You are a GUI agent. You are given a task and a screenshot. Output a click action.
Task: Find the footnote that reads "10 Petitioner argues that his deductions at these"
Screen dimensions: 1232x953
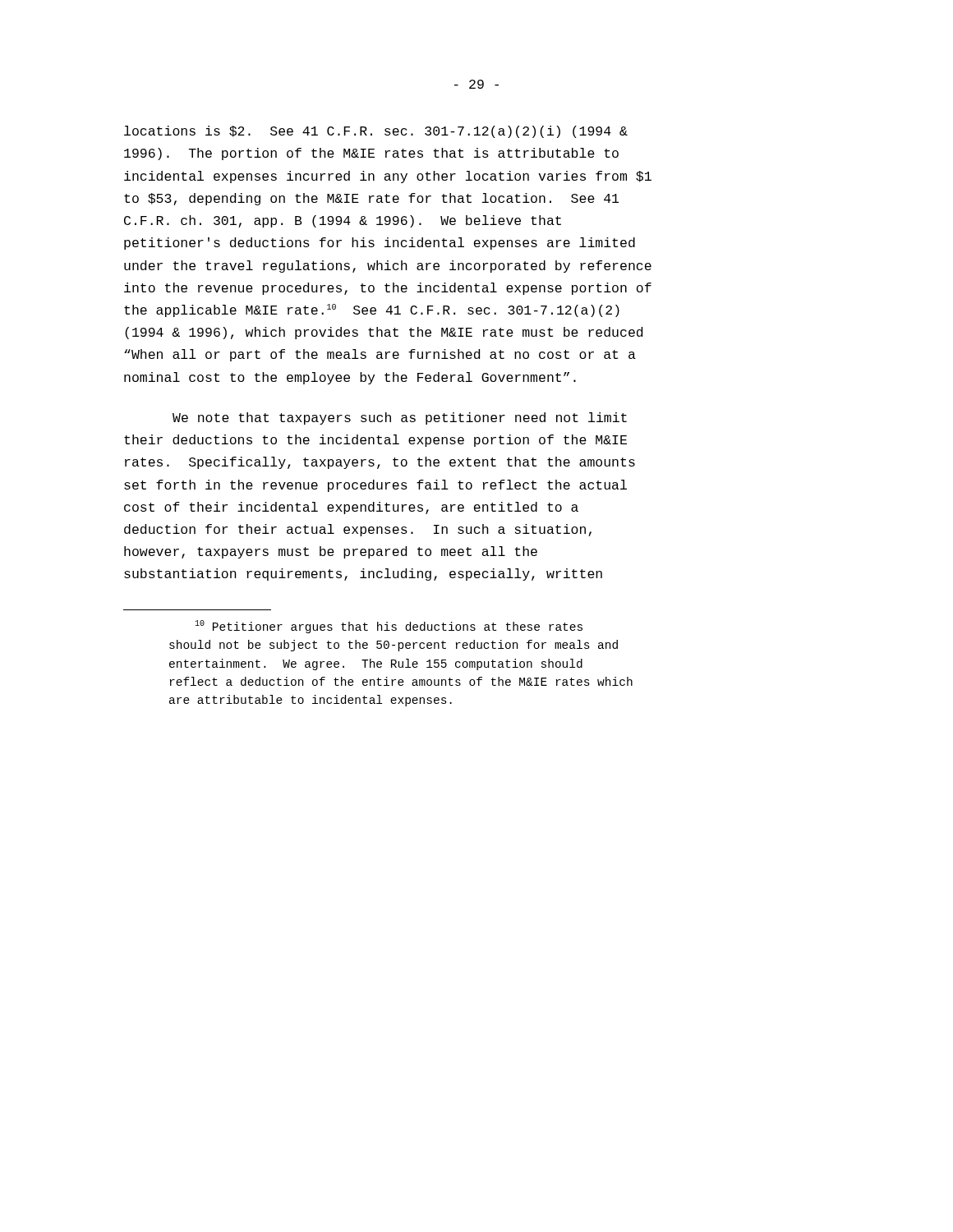(x=378, y=663)
